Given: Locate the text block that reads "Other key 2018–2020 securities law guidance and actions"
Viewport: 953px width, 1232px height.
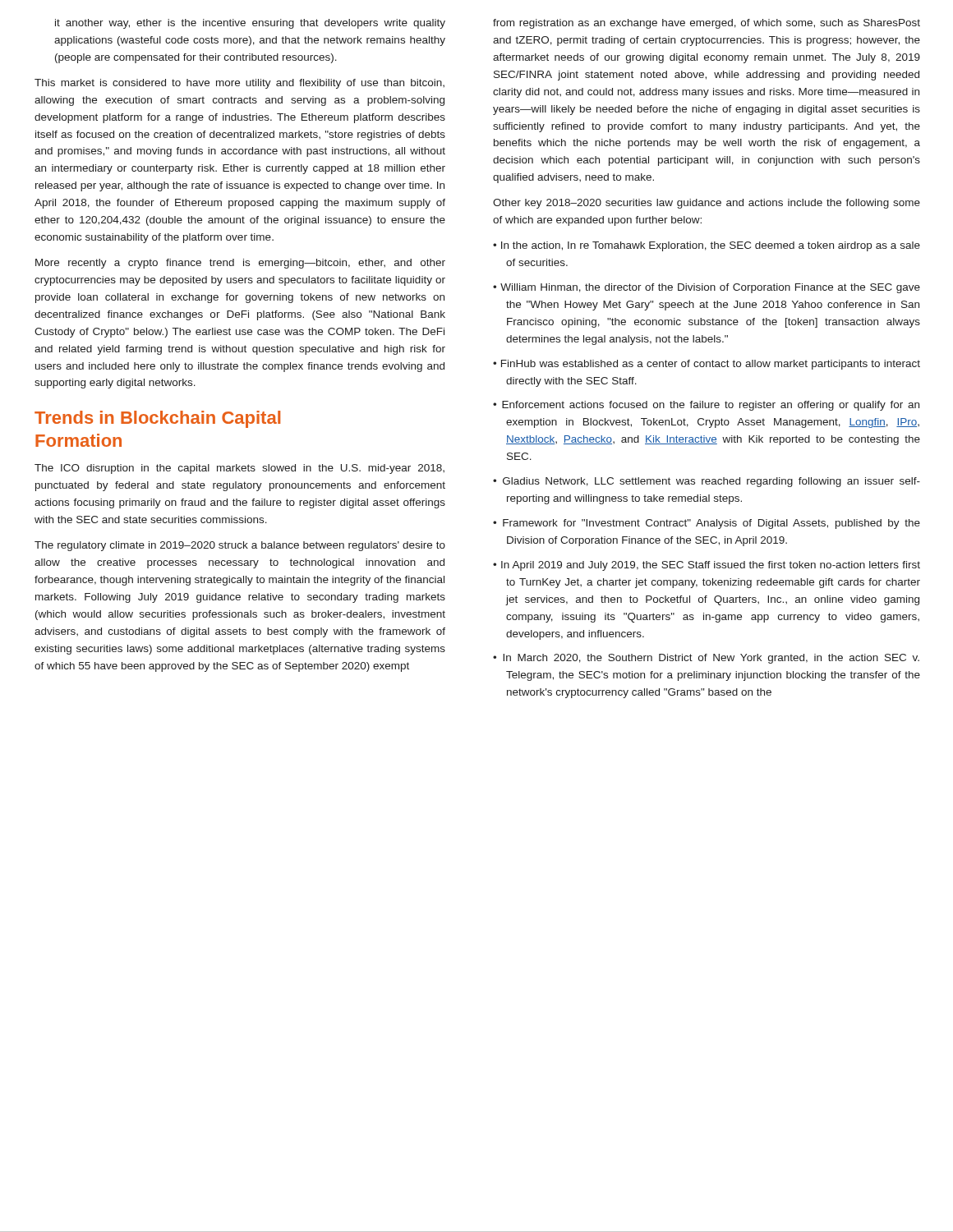Looking at the screenshot, I should pos(707,212).
